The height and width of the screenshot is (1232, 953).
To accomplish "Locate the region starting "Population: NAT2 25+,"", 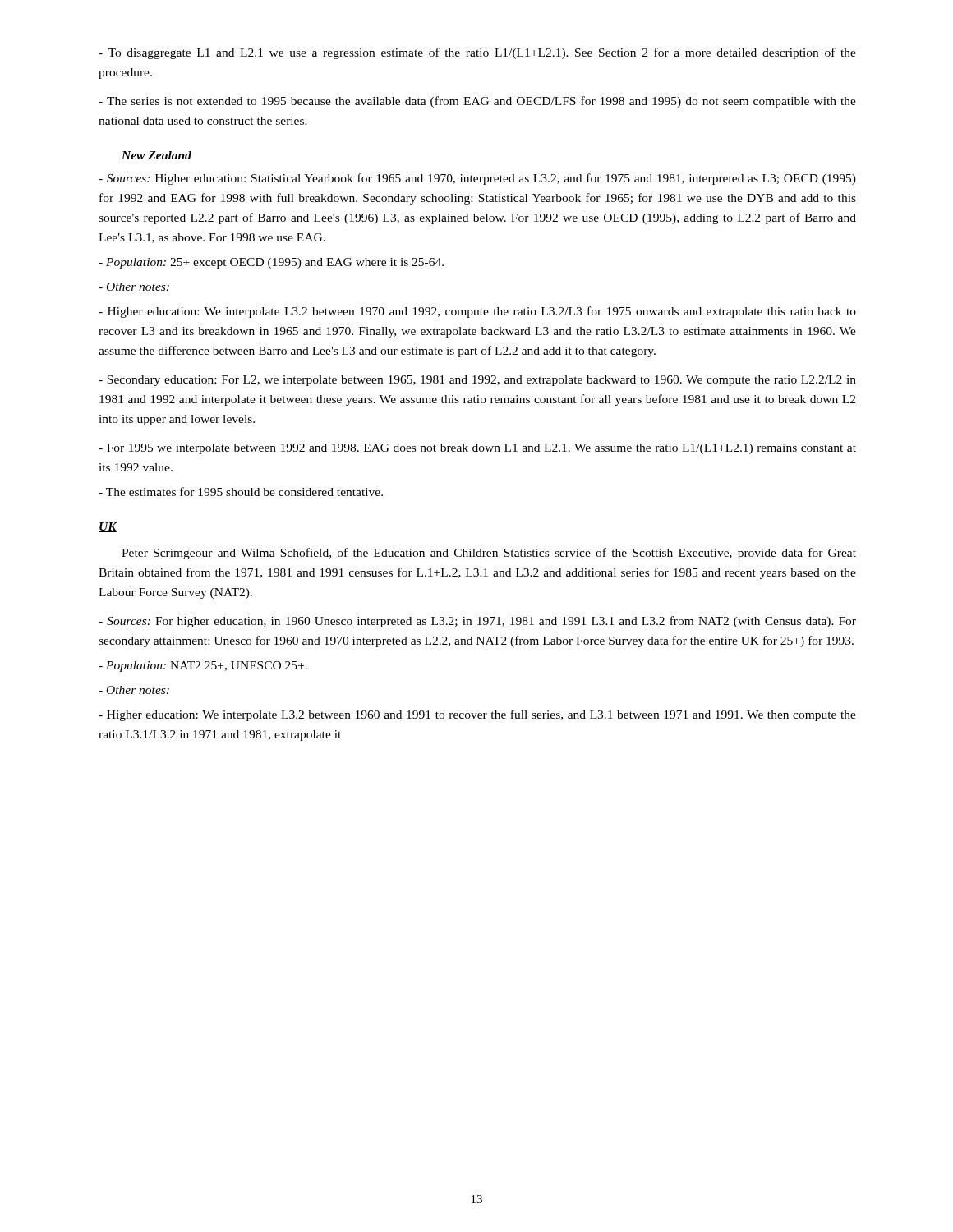I will (203, 665).
